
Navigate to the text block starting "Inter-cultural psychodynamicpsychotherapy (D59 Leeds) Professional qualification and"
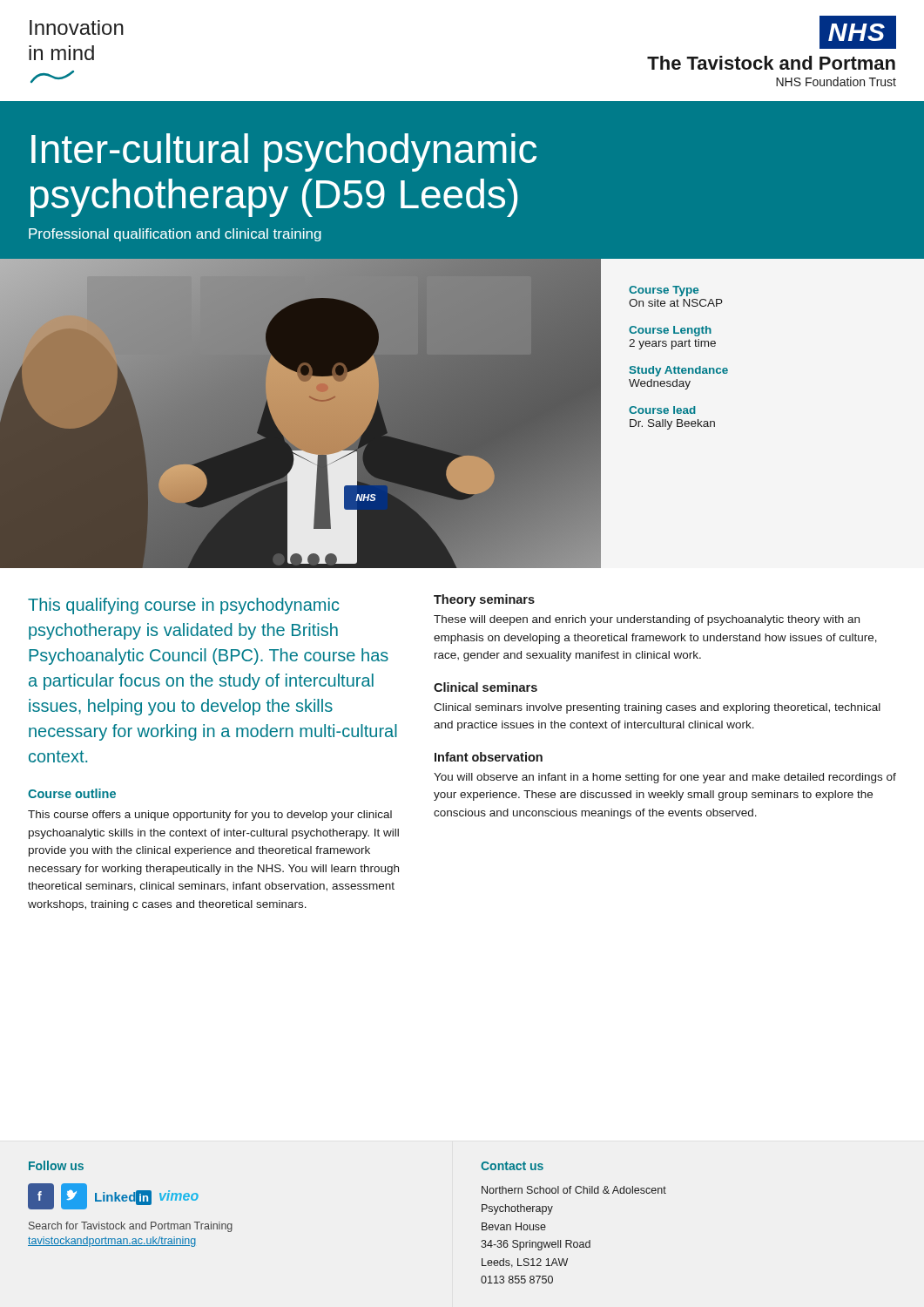[x=462, y=185]
